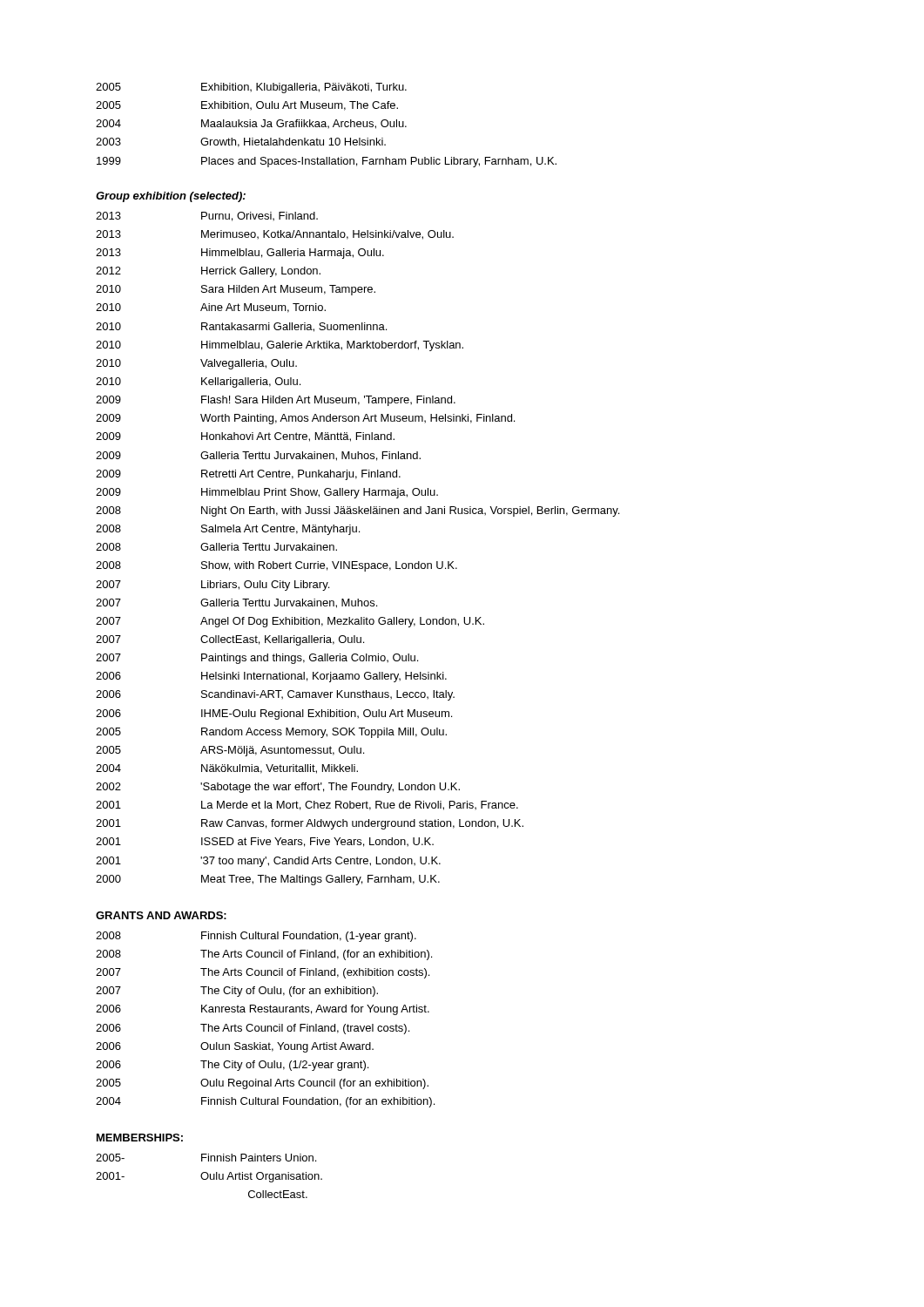Point to the region starting "2004 Finnish Cultural Foundation, (for an exhibition)."
Image resolution: width=924 pixels, height=1307 pixels.
tap(265, 1102)
